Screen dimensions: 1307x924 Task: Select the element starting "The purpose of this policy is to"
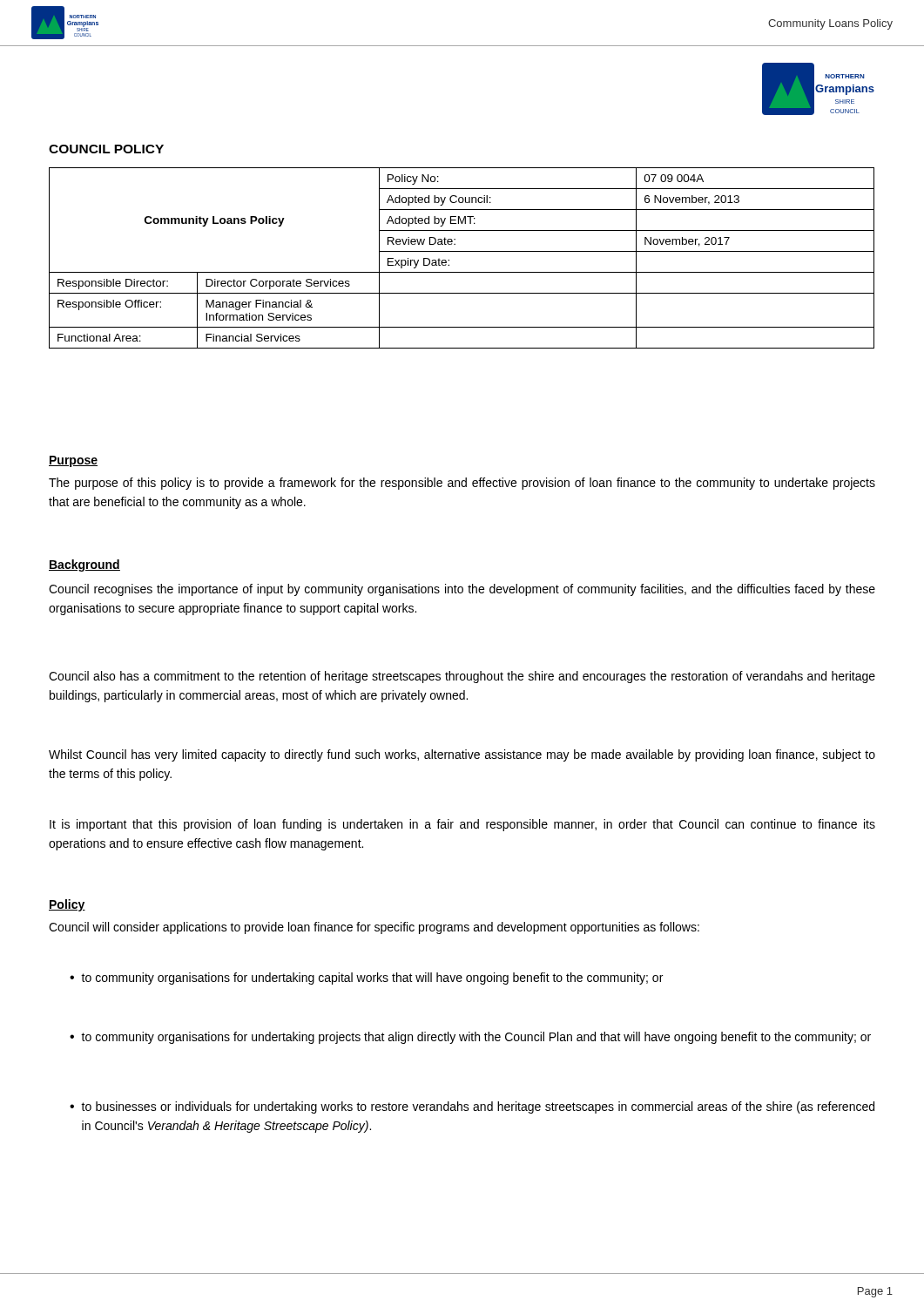462,492
